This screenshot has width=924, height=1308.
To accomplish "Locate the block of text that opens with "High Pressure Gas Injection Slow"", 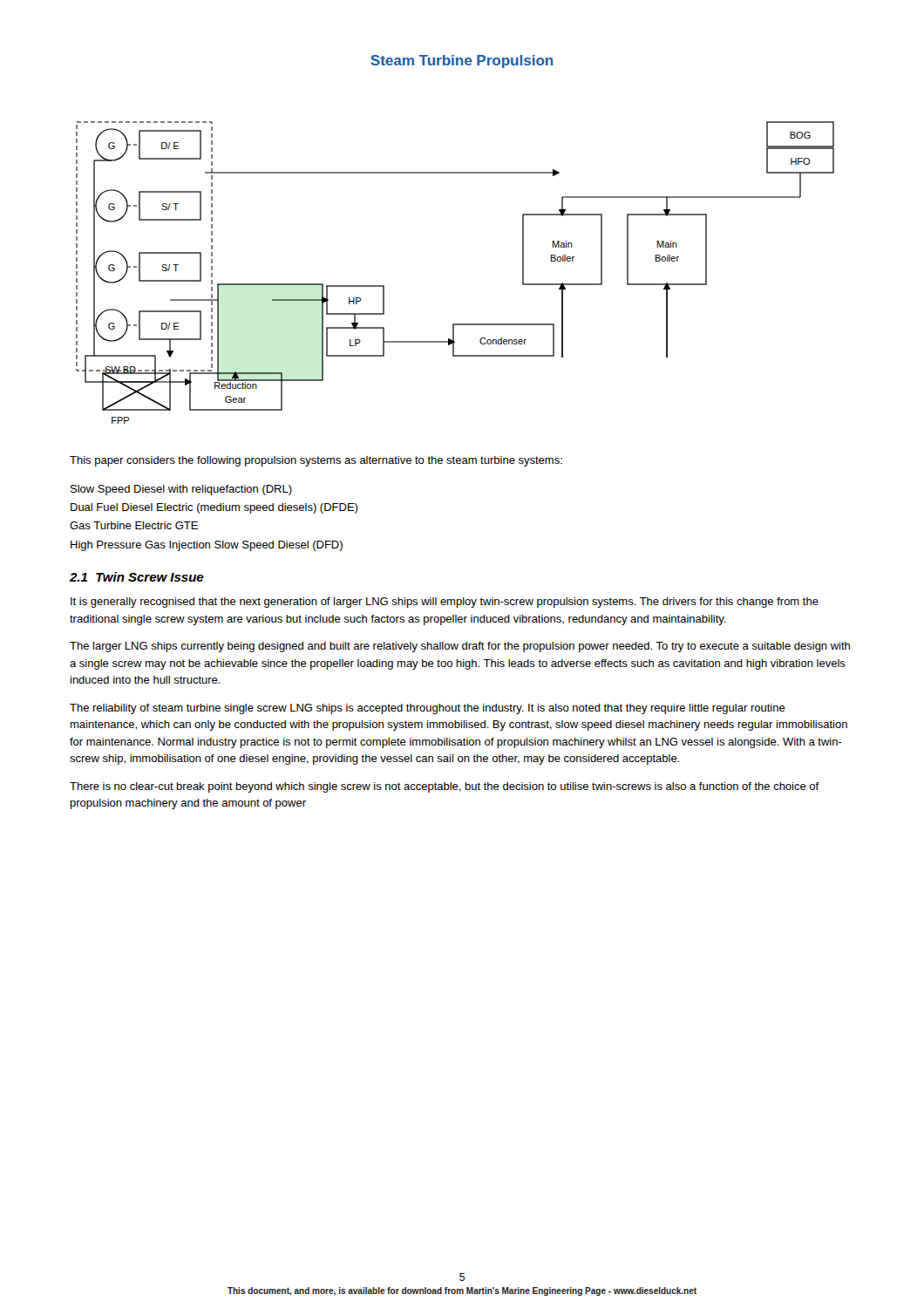I will click(206, 544).
